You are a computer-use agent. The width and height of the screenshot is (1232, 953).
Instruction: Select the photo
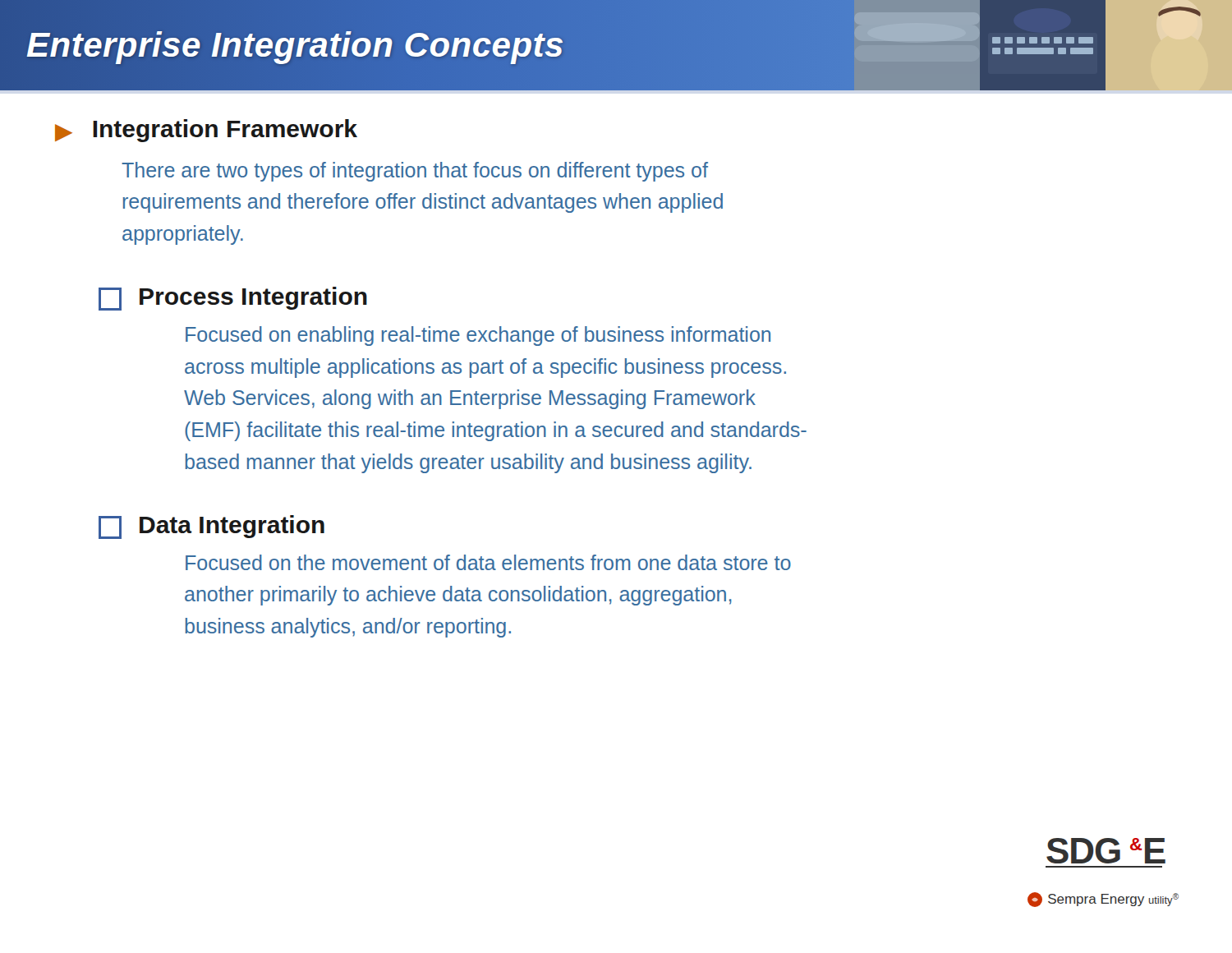point(1043,45)
